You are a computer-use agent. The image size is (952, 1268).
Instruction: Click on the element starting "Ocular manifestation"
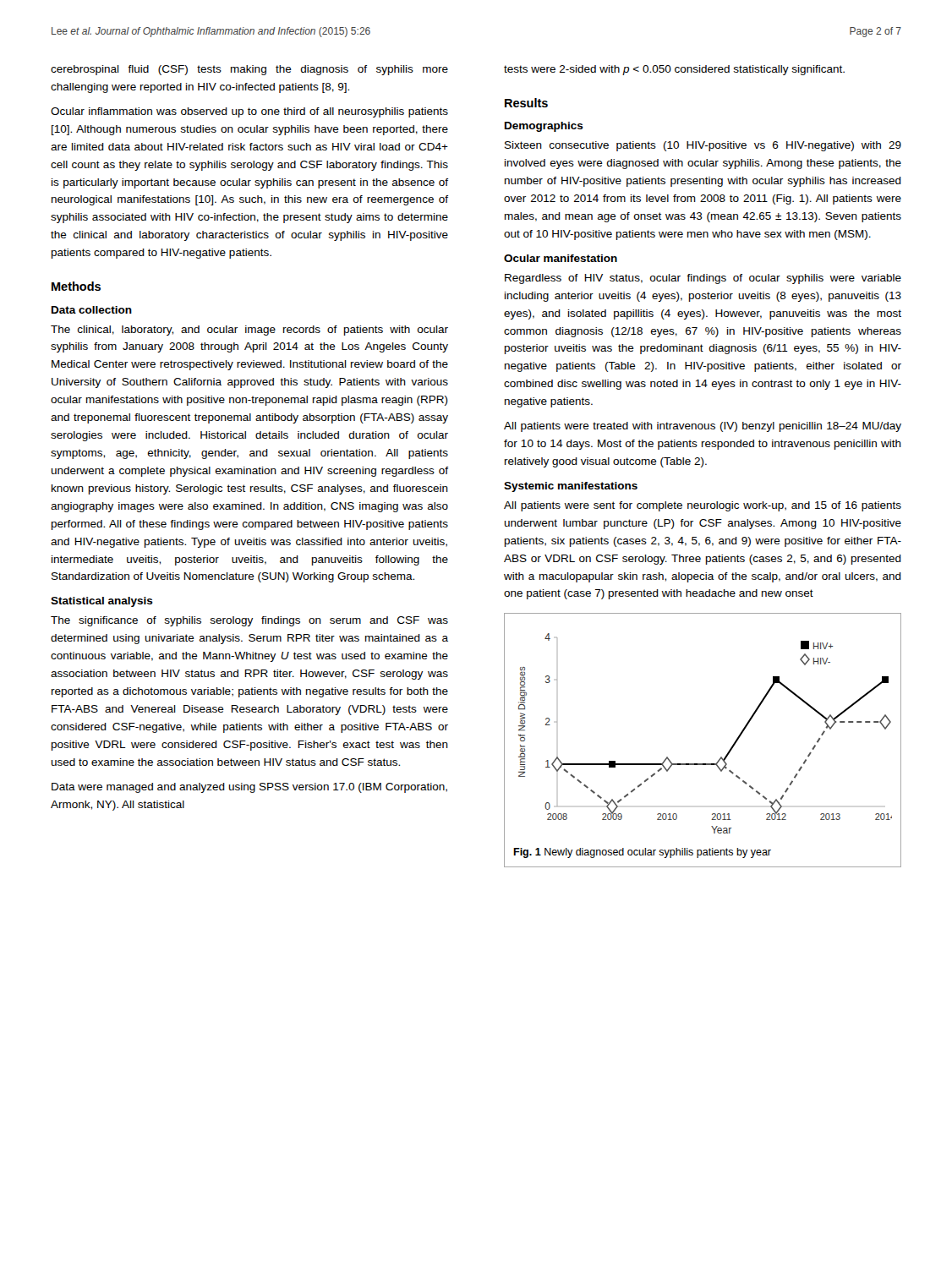pyautogui.click(x=561, y=258)
